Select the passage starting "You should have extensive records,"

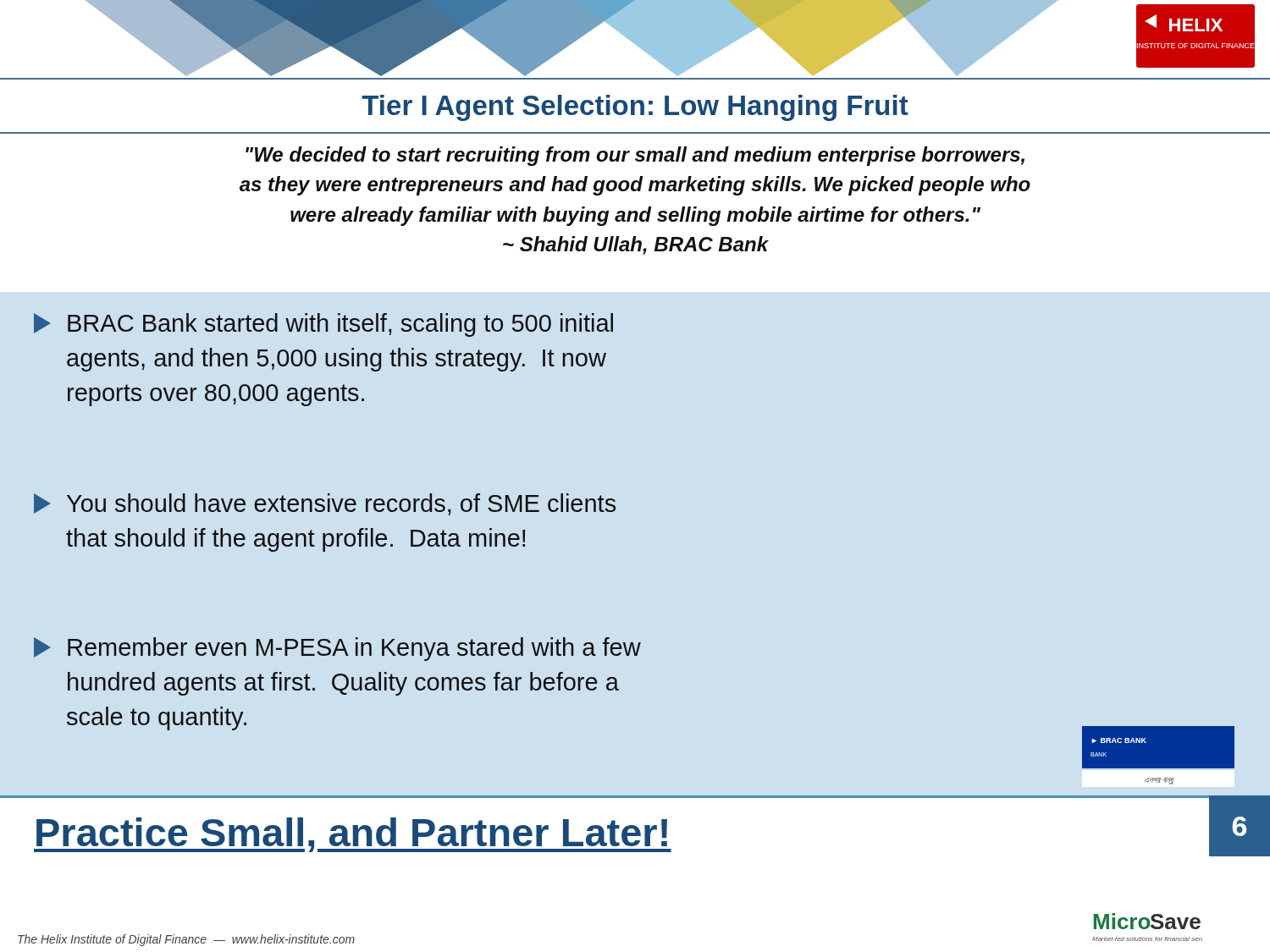click(325, 521)
